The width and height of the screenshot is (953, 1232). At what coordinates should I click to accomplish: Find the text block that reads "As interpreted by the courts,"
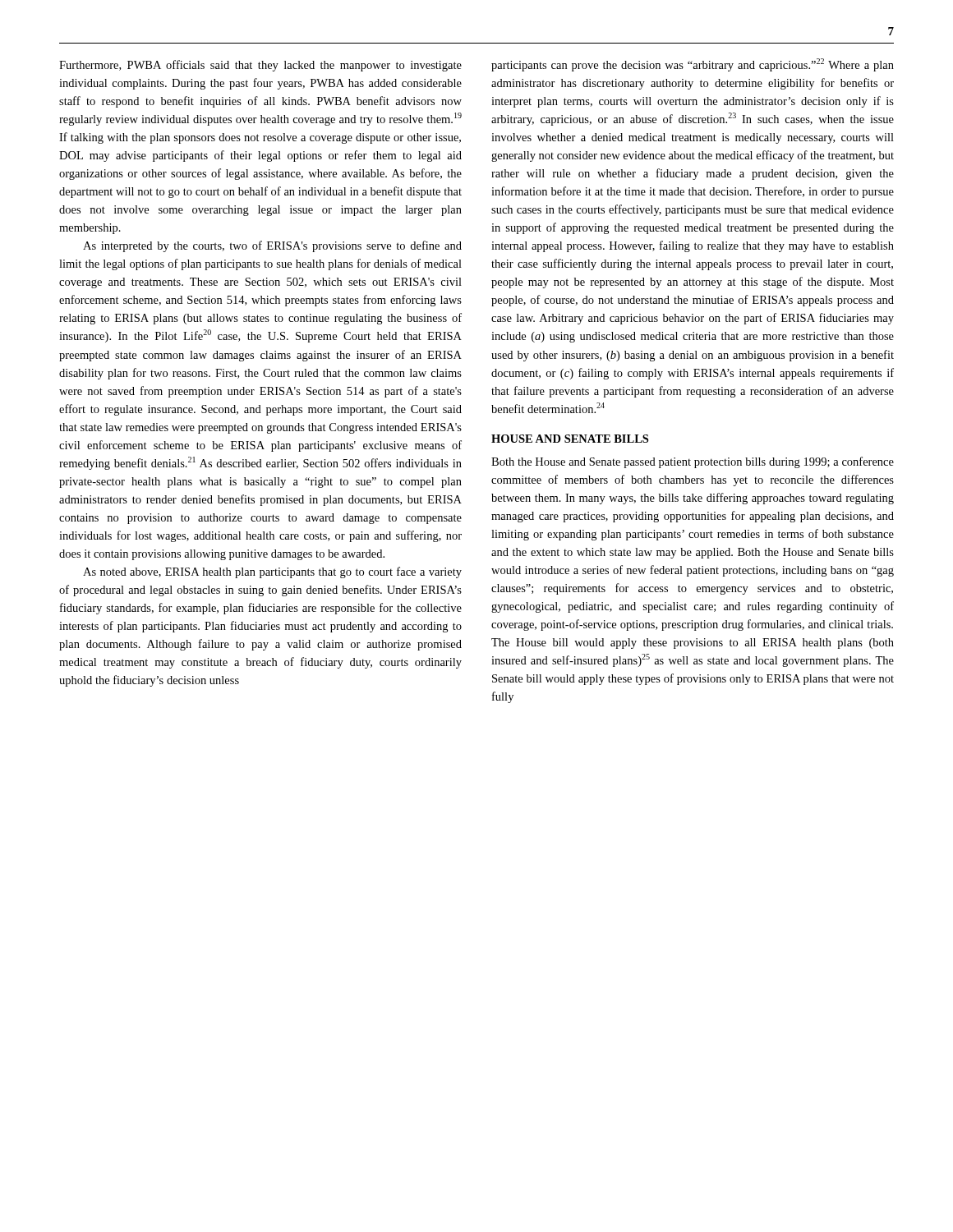[x=260, y=400]
